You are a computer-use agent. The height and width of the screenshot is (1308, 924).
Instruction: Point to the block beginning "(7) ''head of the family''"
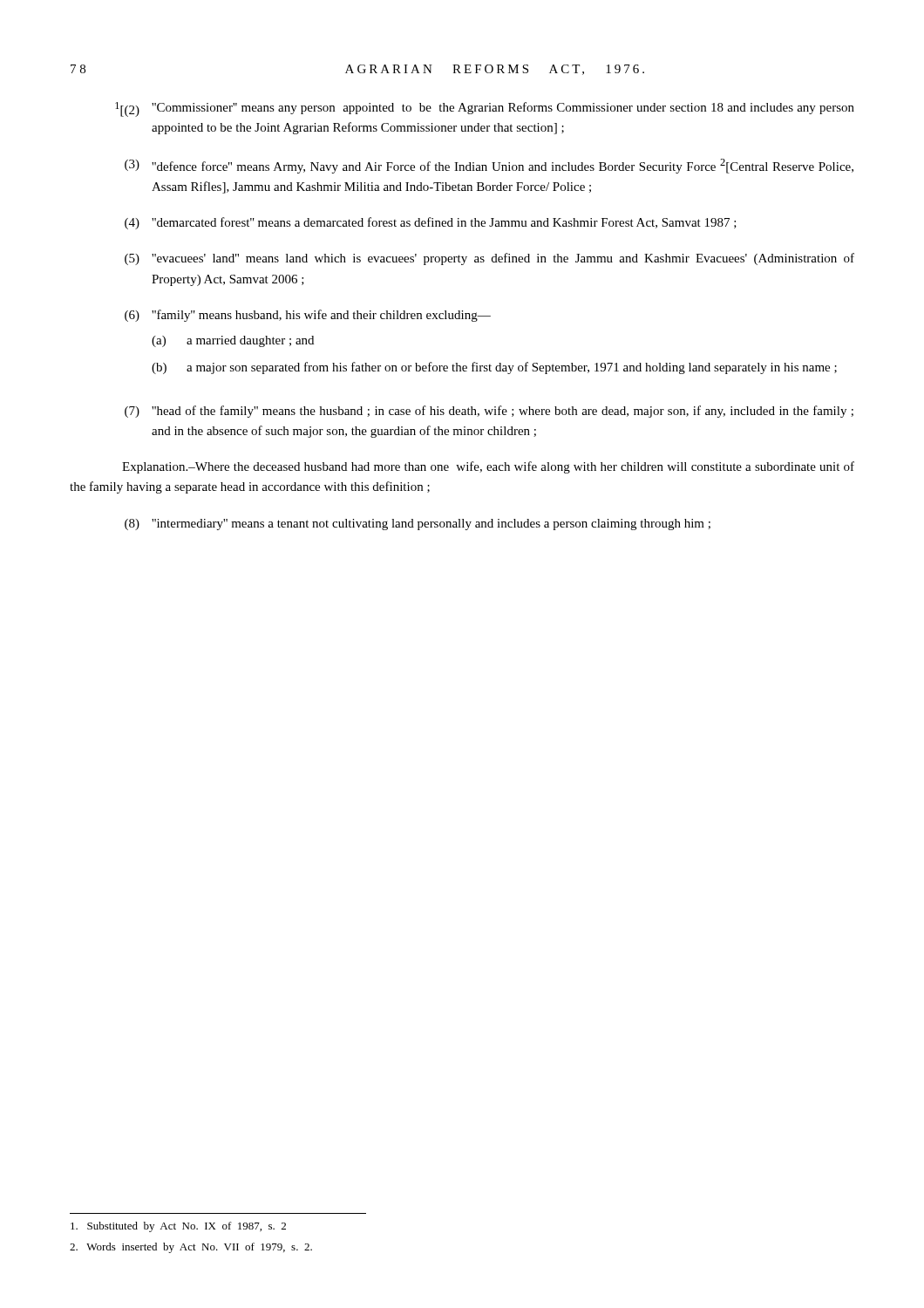462,421
